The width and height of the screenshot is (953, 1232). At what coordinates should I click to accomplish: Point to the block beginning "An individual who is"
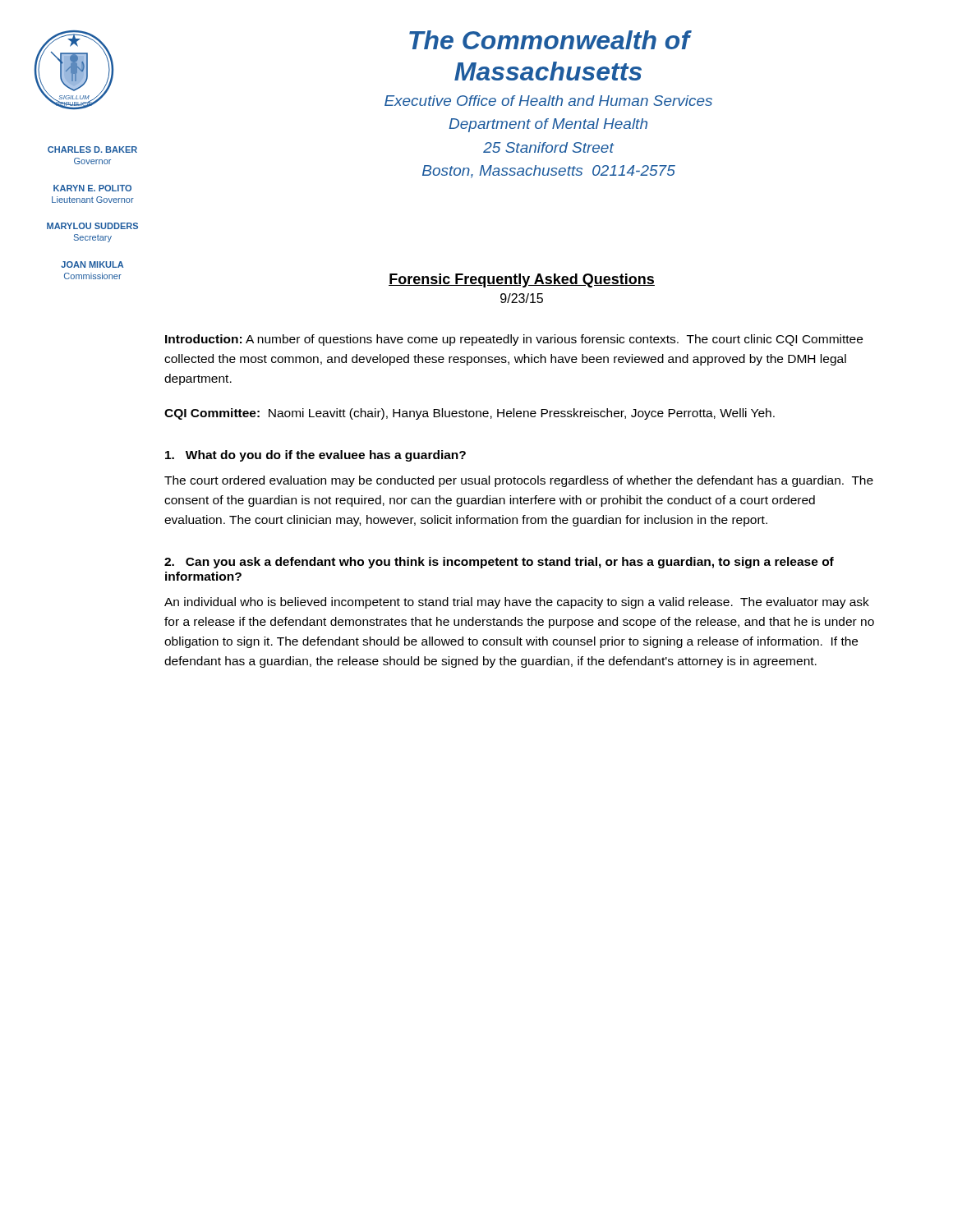(519, 631)
